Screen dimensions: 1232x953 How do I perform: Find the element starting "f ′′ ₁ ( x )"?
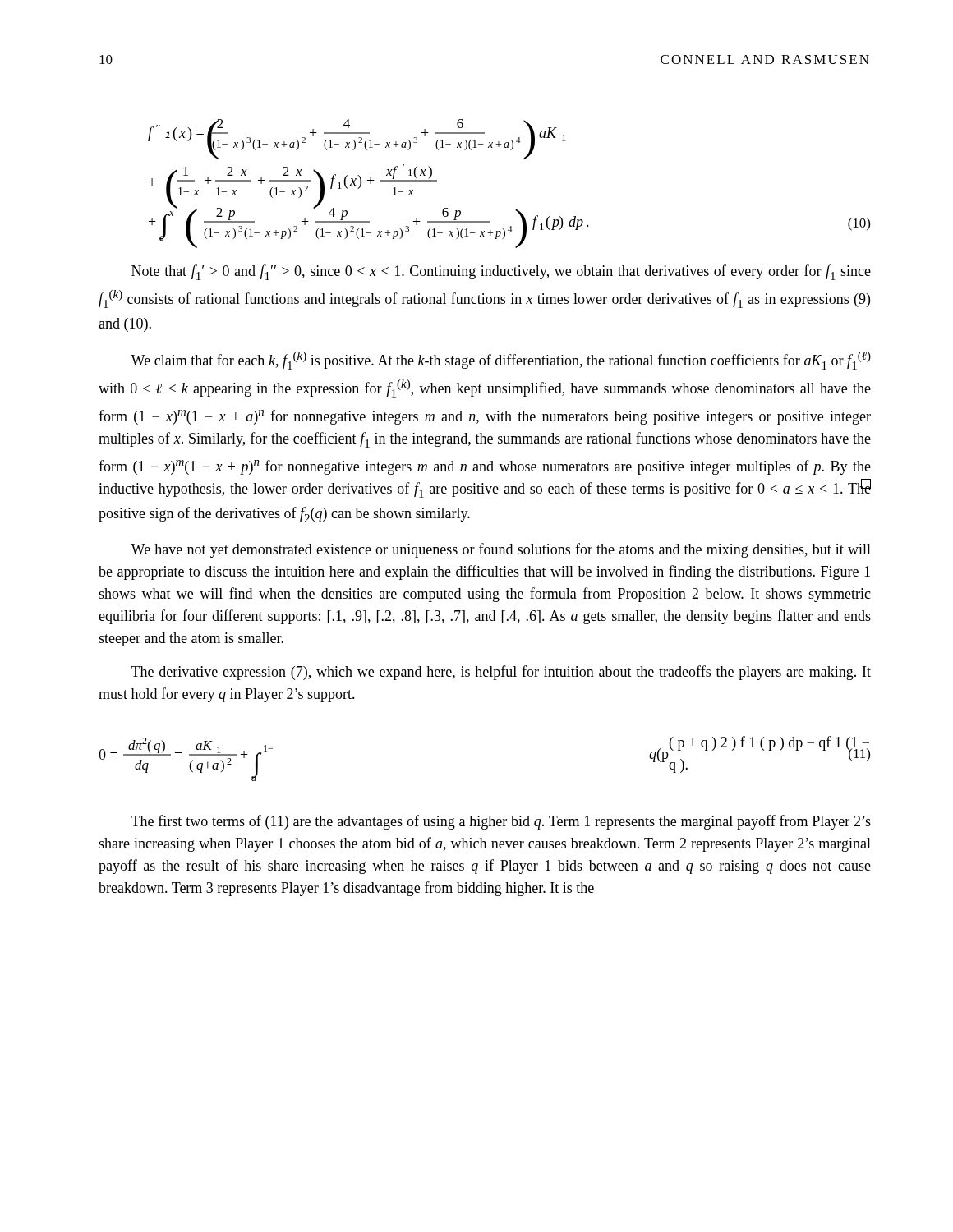pyautogui.click(x=485, y=168)
